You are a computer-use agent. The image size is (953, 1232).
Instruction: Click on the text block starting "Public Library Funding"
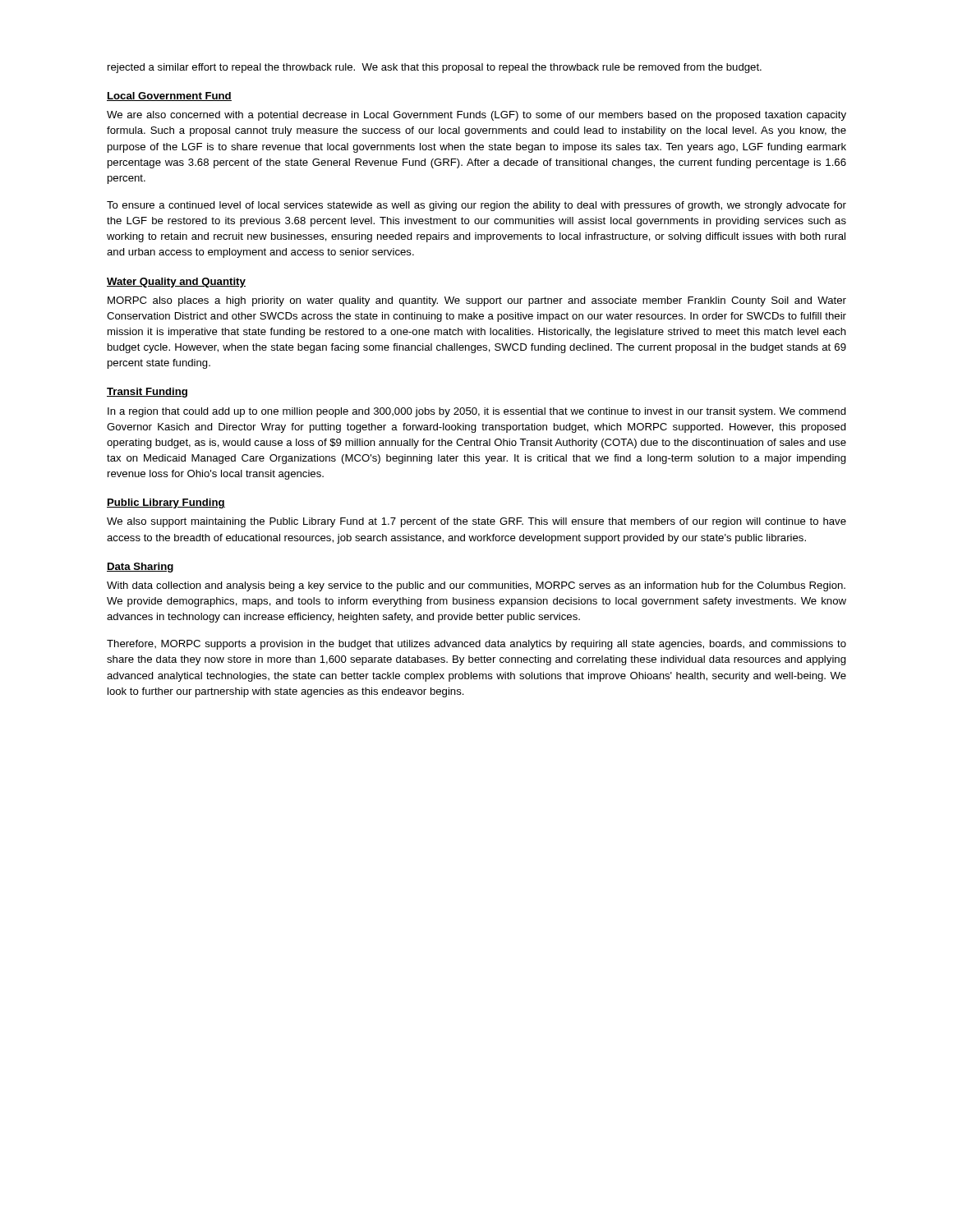[166, 502]
